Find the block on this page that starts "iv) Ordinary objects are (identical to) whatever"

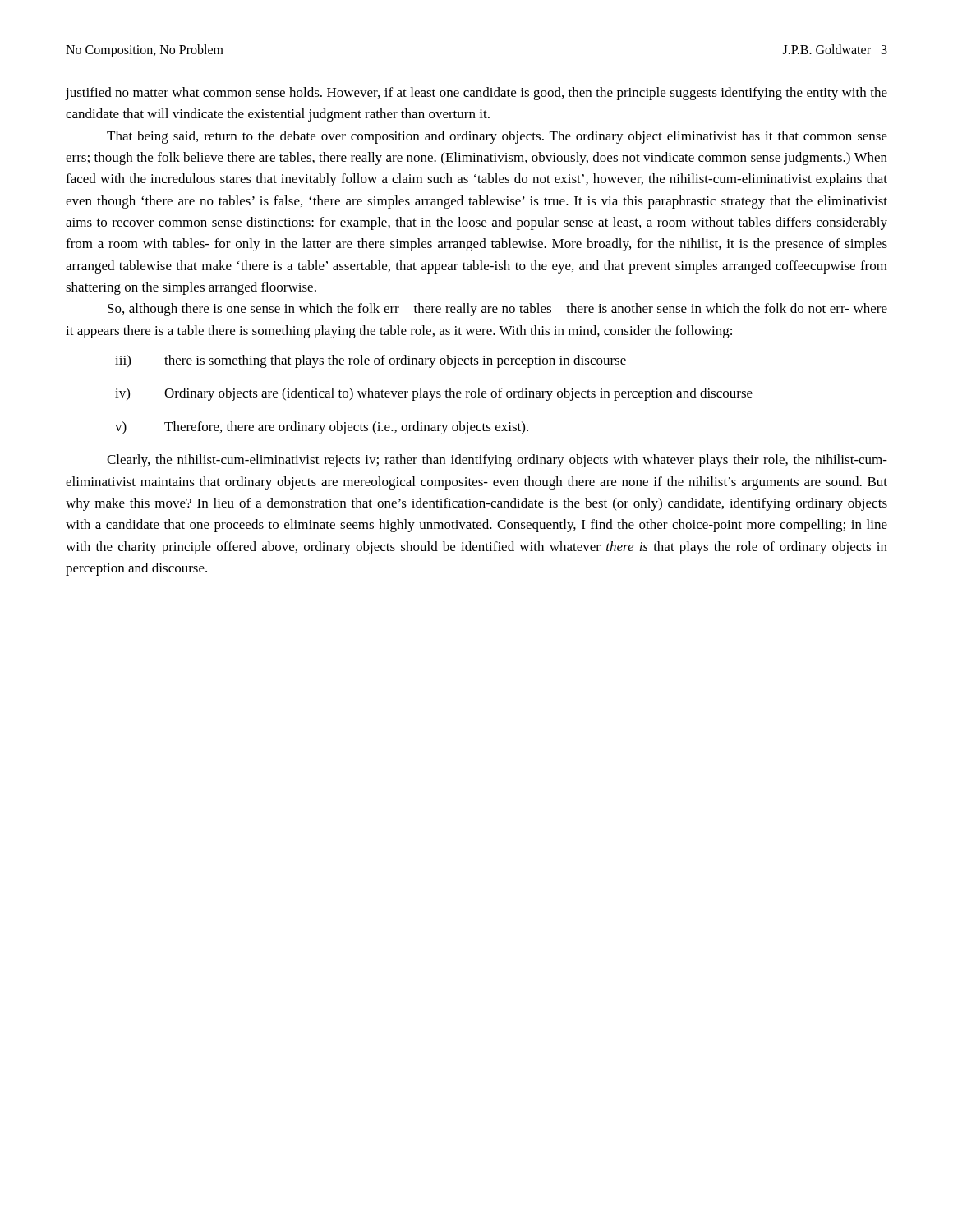coord(501,394)
